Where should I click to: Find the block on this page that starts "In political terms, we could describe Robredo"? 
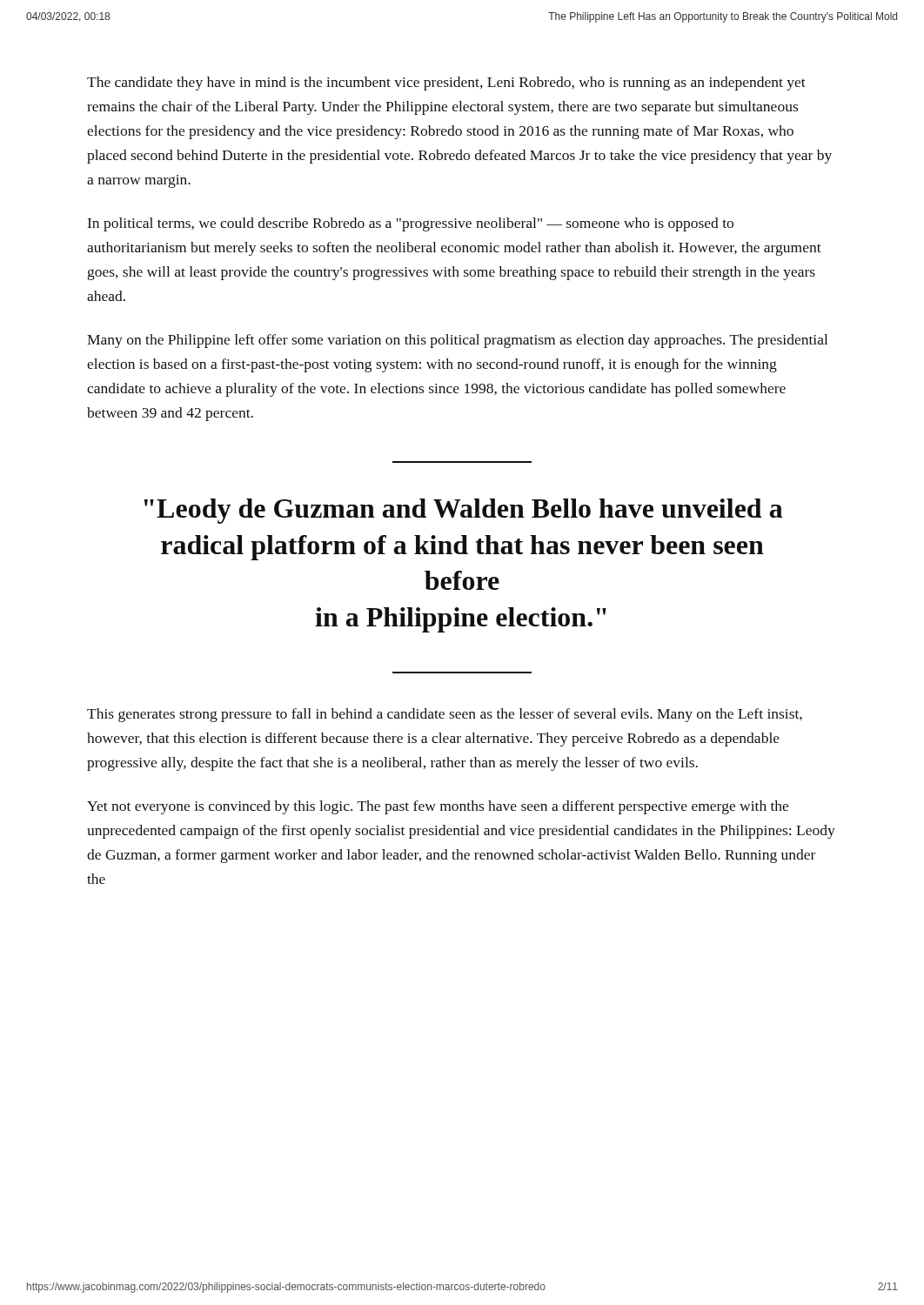click(x=454, y=259)
